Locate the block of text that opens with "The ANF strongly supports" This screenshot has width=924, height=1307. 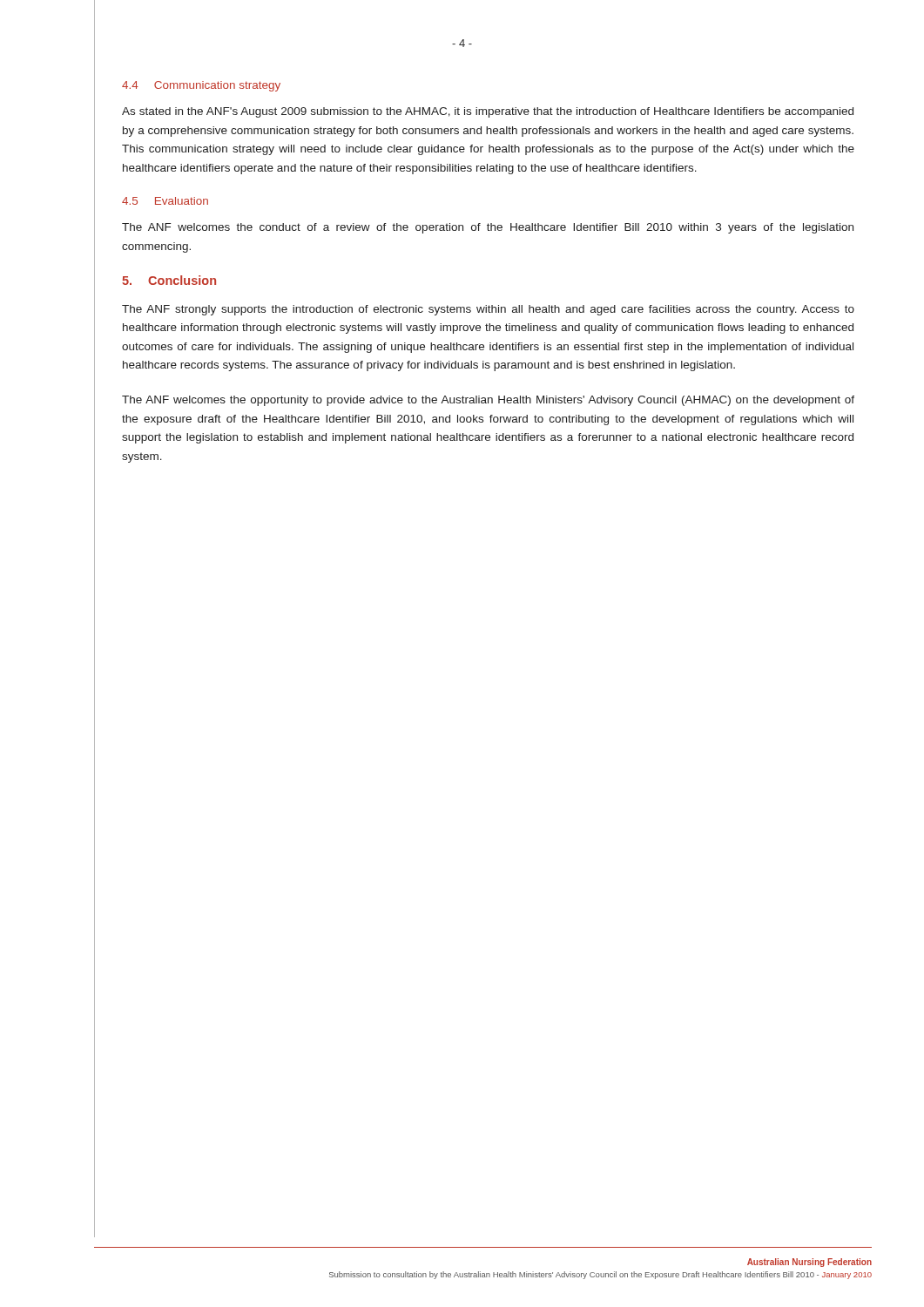click(x=488, y=337)
